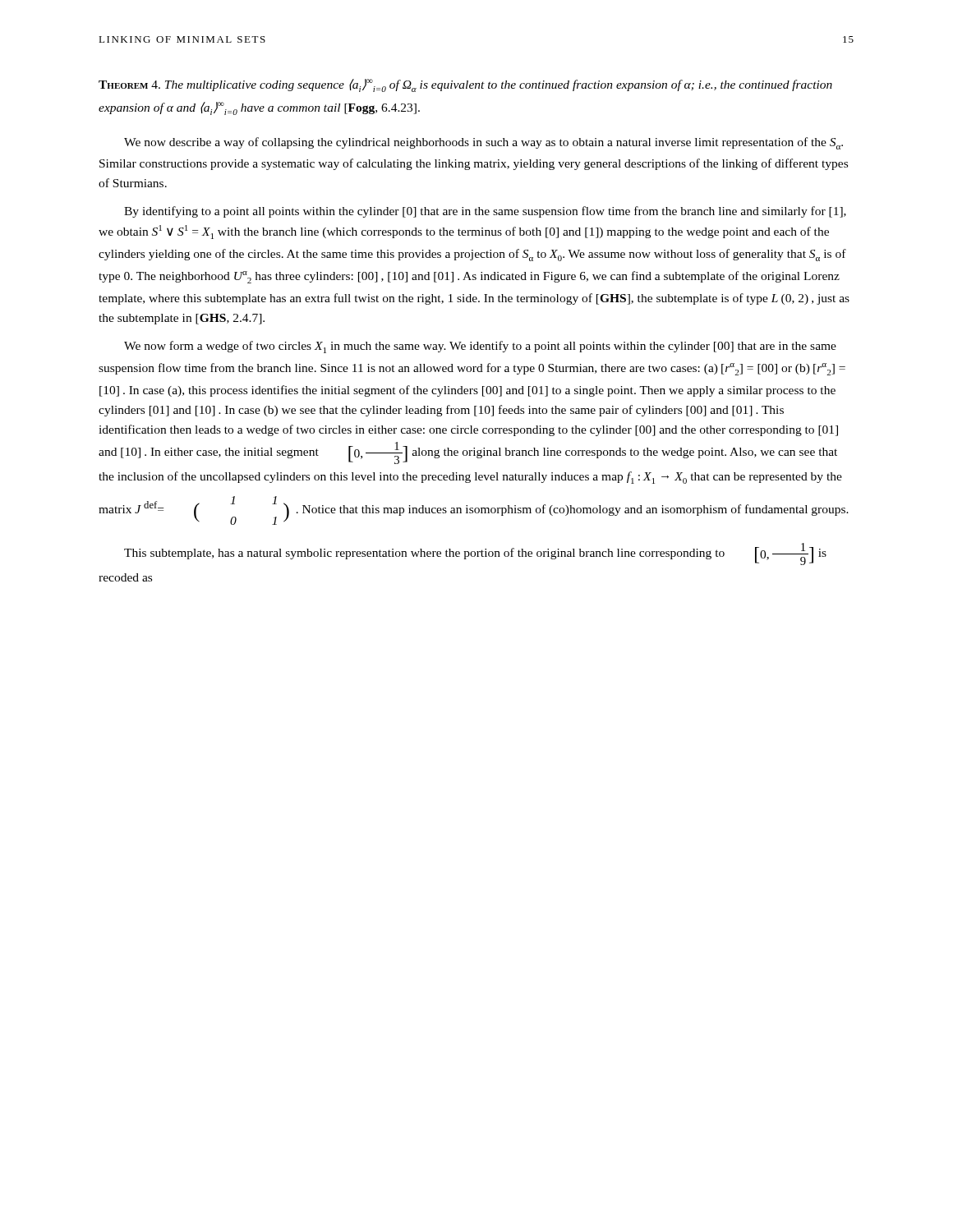Where is the passage that starts "By identifying to a point all points within"?
Screen dimensions: 1232x953
pos(476,265)
